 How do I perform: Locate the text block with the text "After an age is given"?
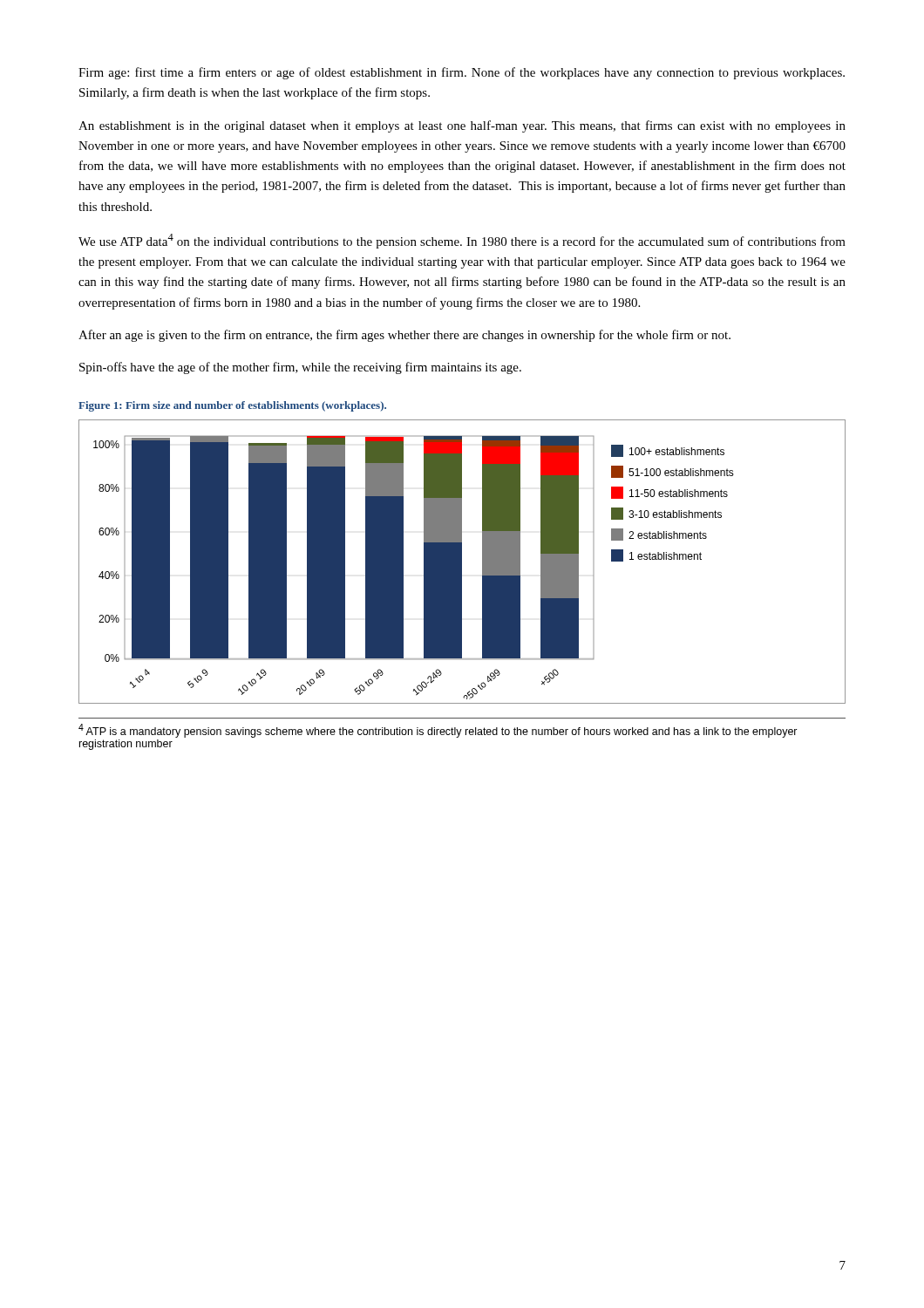coord(405,335)
